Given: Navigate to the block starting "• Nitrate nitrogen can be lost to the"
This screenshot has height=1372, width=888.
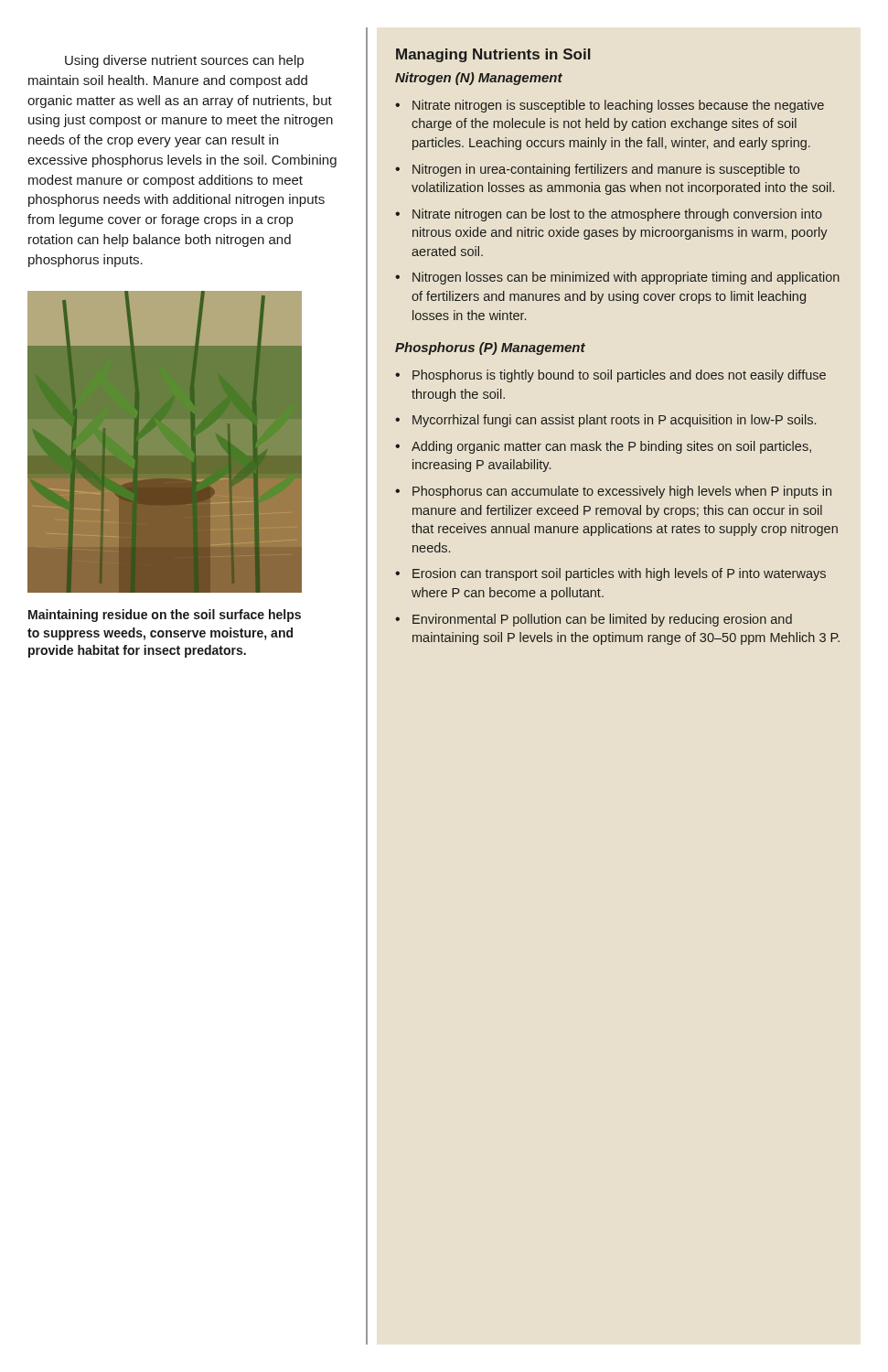Looking at the screenshot, I should pos(619,233).
